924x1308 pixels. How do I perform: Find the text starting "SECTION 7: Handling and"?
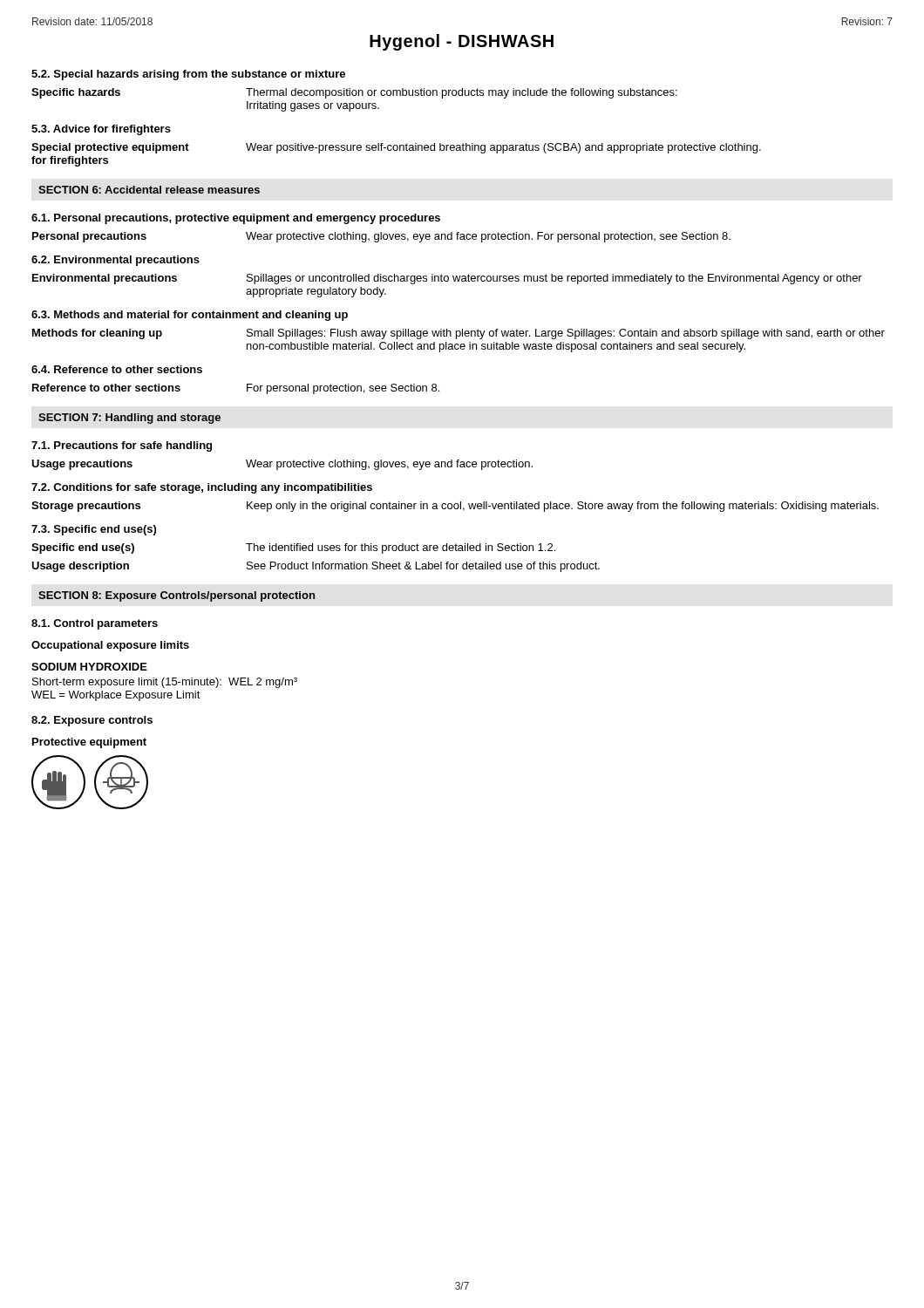pyautogui.click(x=130, y=417)
